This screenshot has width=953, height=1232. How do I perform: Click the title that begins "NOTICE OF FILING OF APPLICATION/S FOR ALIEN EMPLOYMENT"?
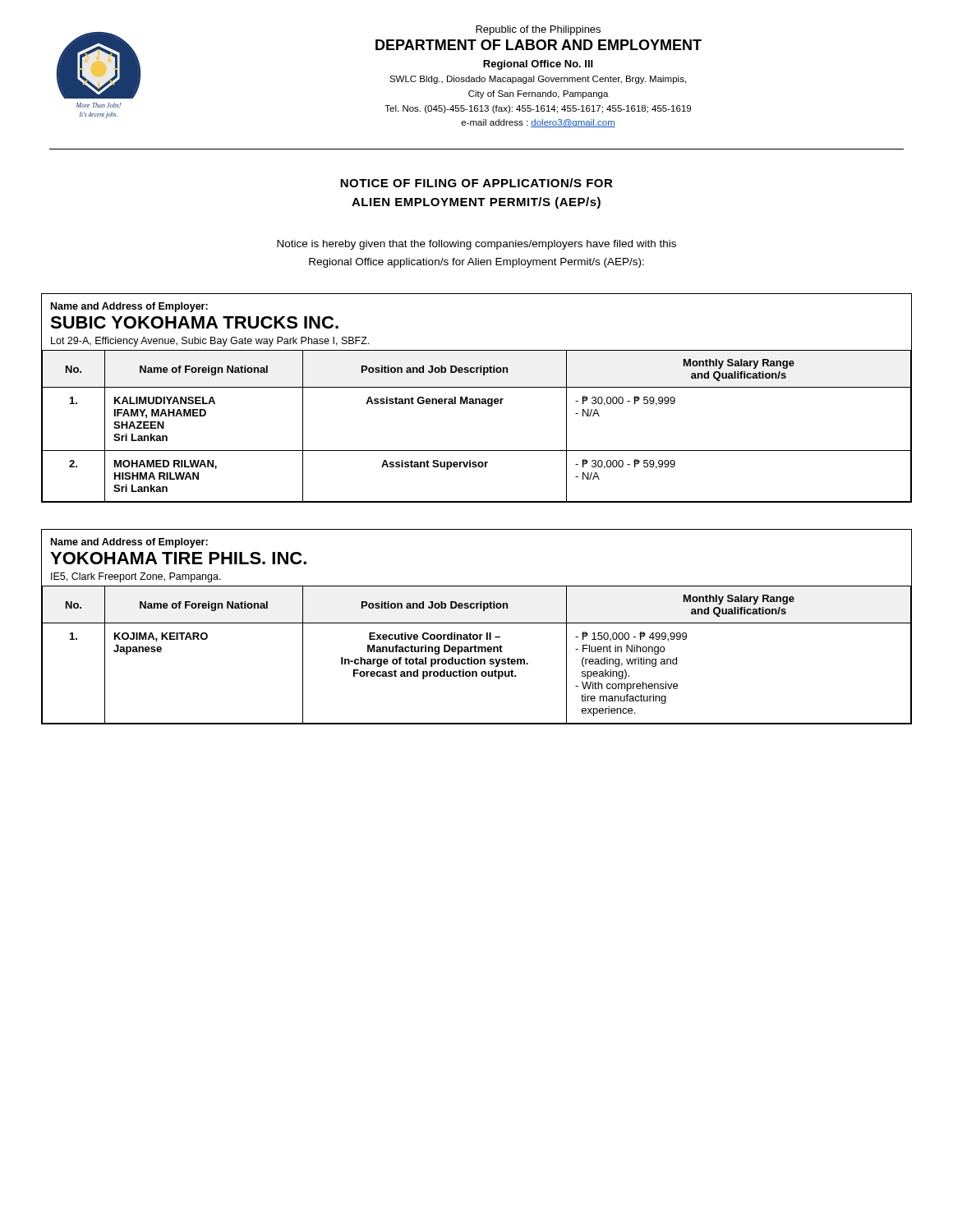click(476, 192)
